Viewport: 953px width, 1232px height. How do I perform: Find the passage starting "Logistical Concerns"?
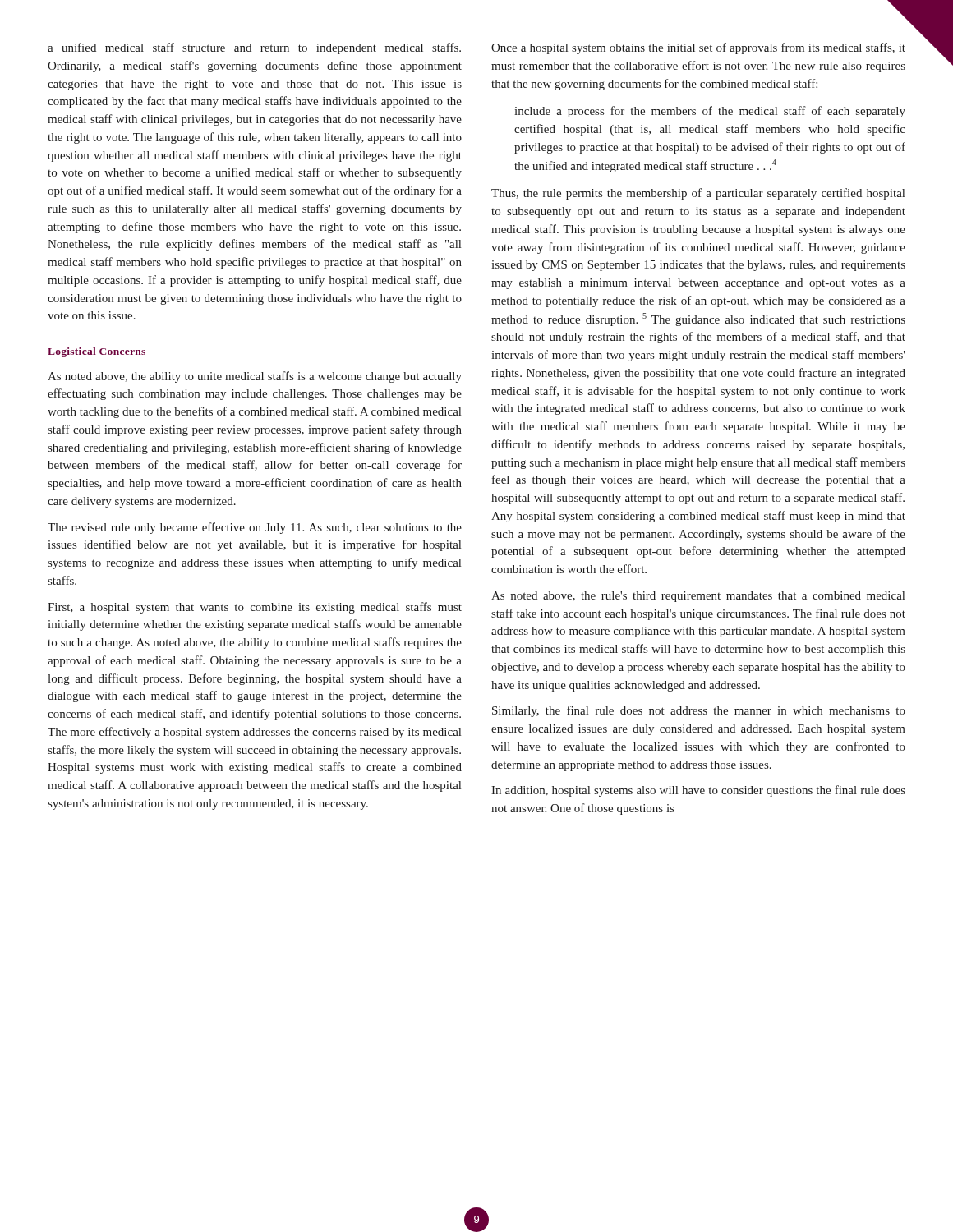click(97, 351)
